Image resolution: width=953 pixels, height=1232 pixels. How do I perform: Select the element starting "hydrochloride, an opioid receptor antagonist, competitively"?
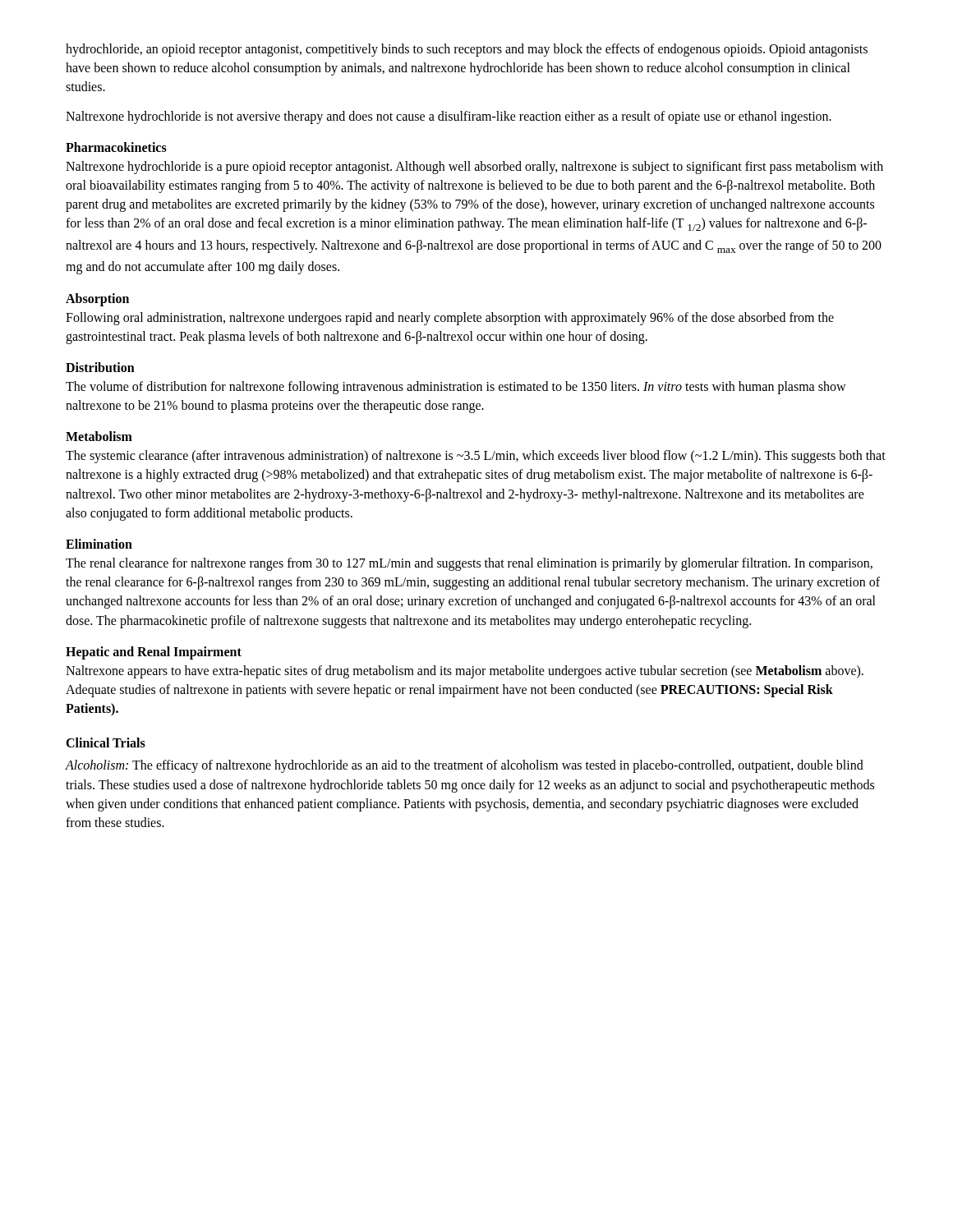click(467, 68)
